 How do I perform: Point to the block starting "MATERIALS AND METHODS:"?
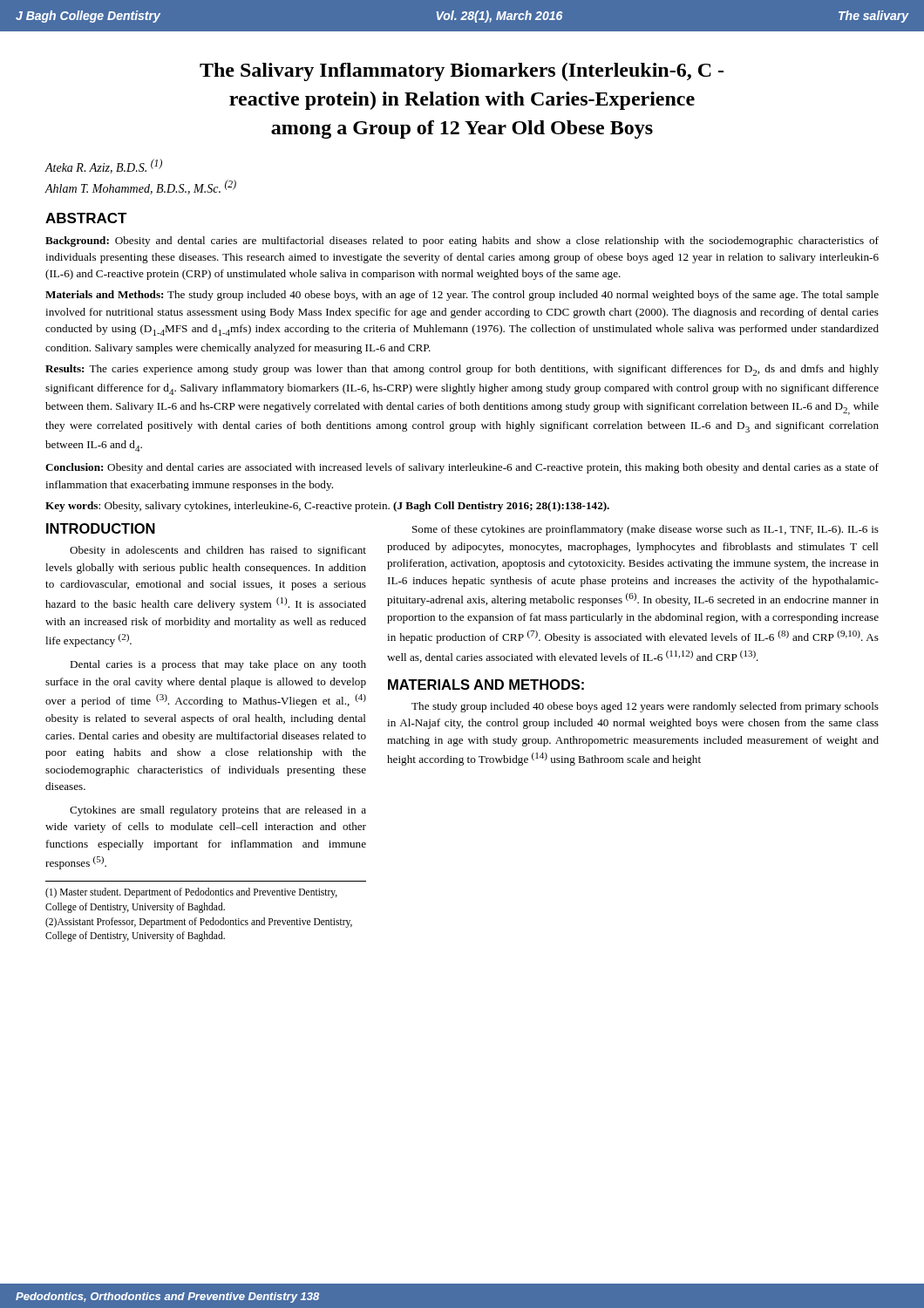(x=486, y=684)
